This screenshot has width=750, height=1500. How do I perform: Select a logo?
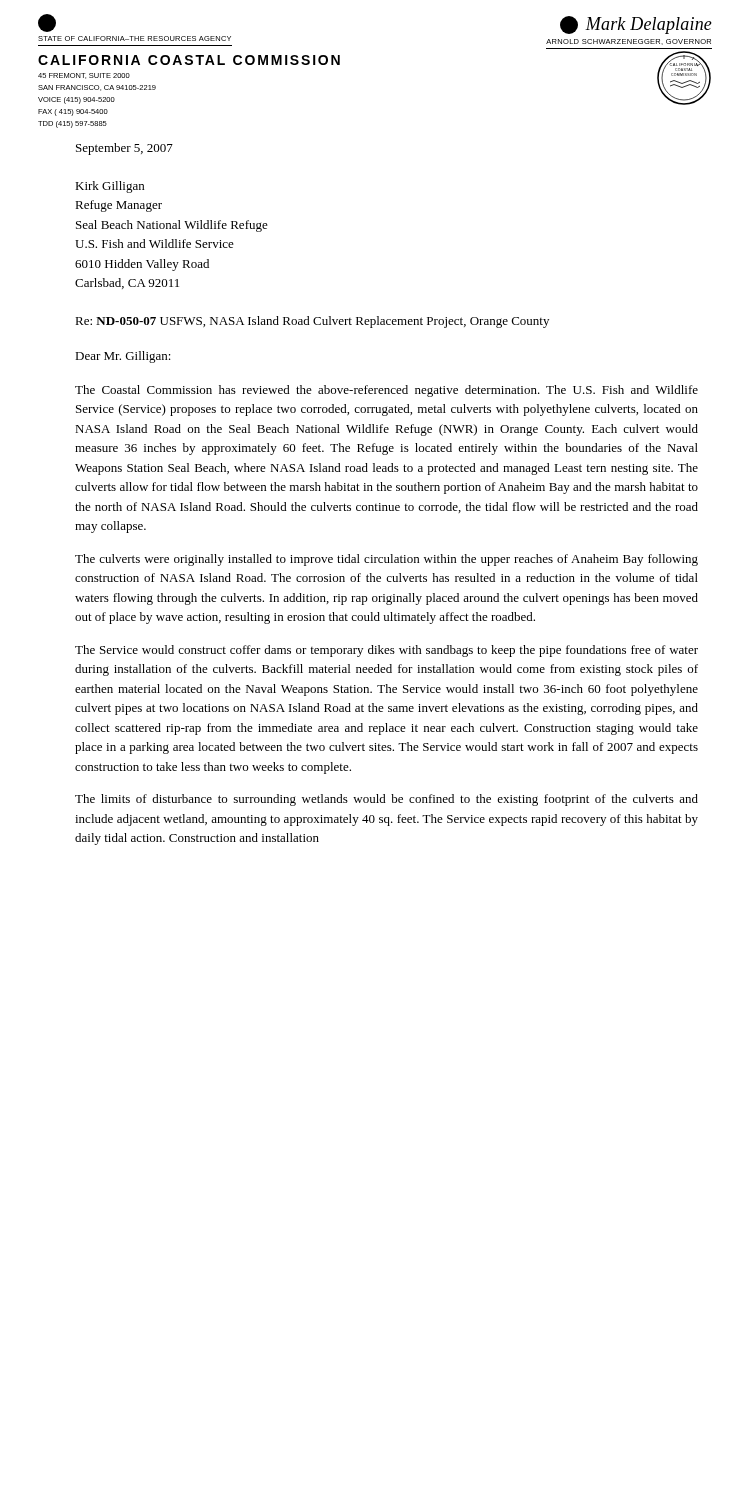pos(684,78)
